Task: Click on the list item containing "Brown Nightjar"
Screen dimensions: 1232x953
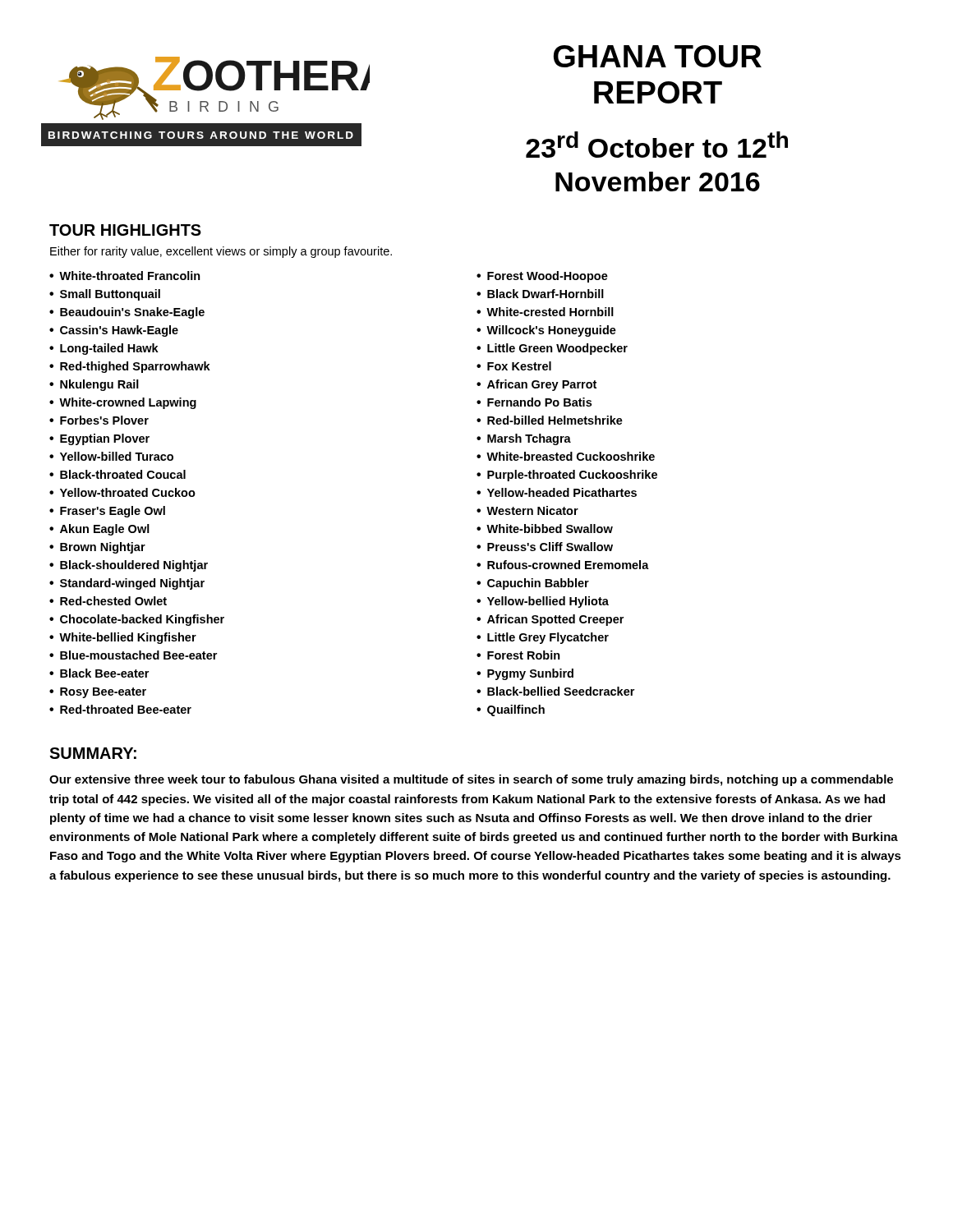Action: tap(102, 547)
